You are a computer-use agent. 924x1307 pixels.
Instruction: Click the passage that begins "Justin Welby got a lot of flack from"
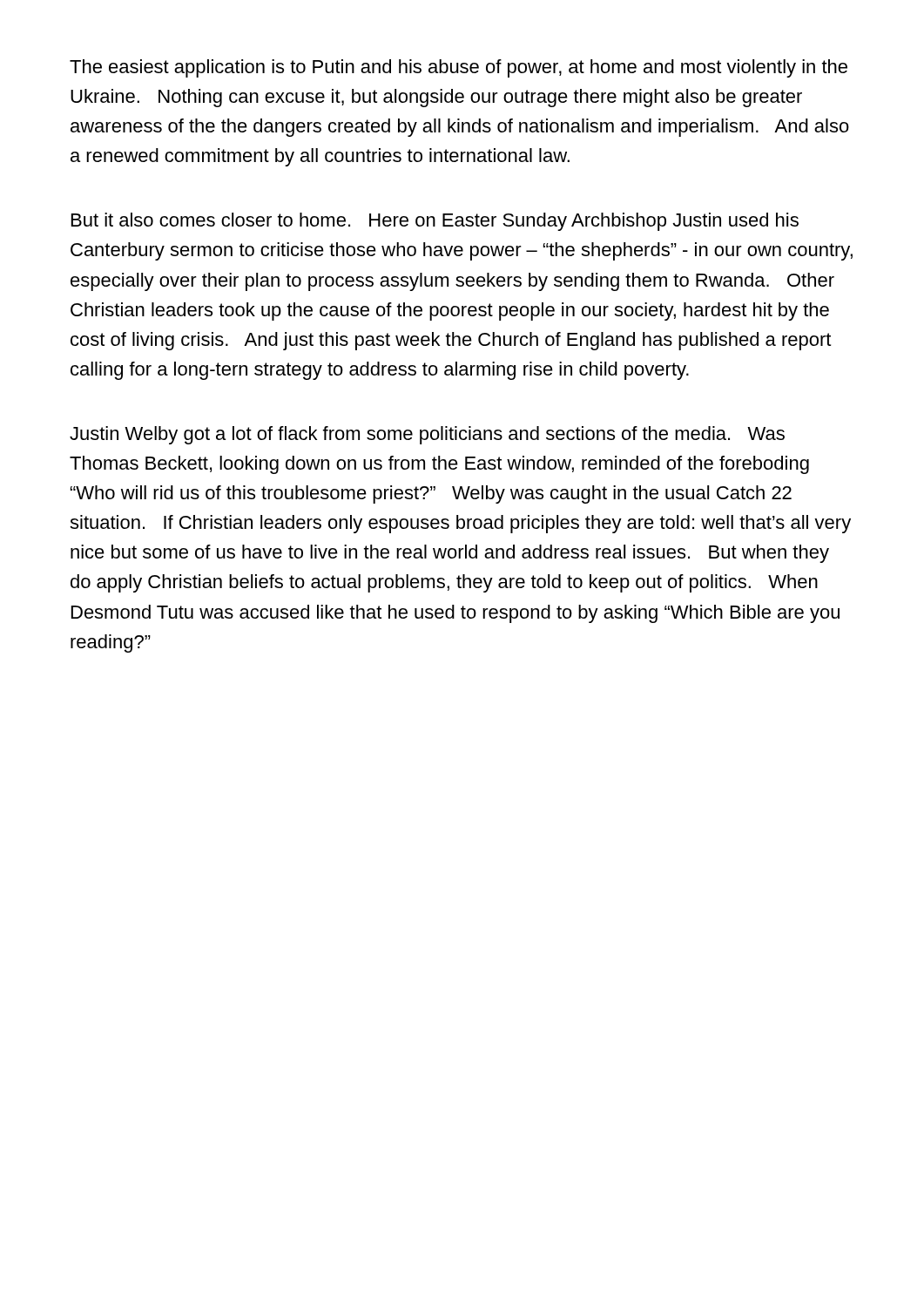click(460, 537)
